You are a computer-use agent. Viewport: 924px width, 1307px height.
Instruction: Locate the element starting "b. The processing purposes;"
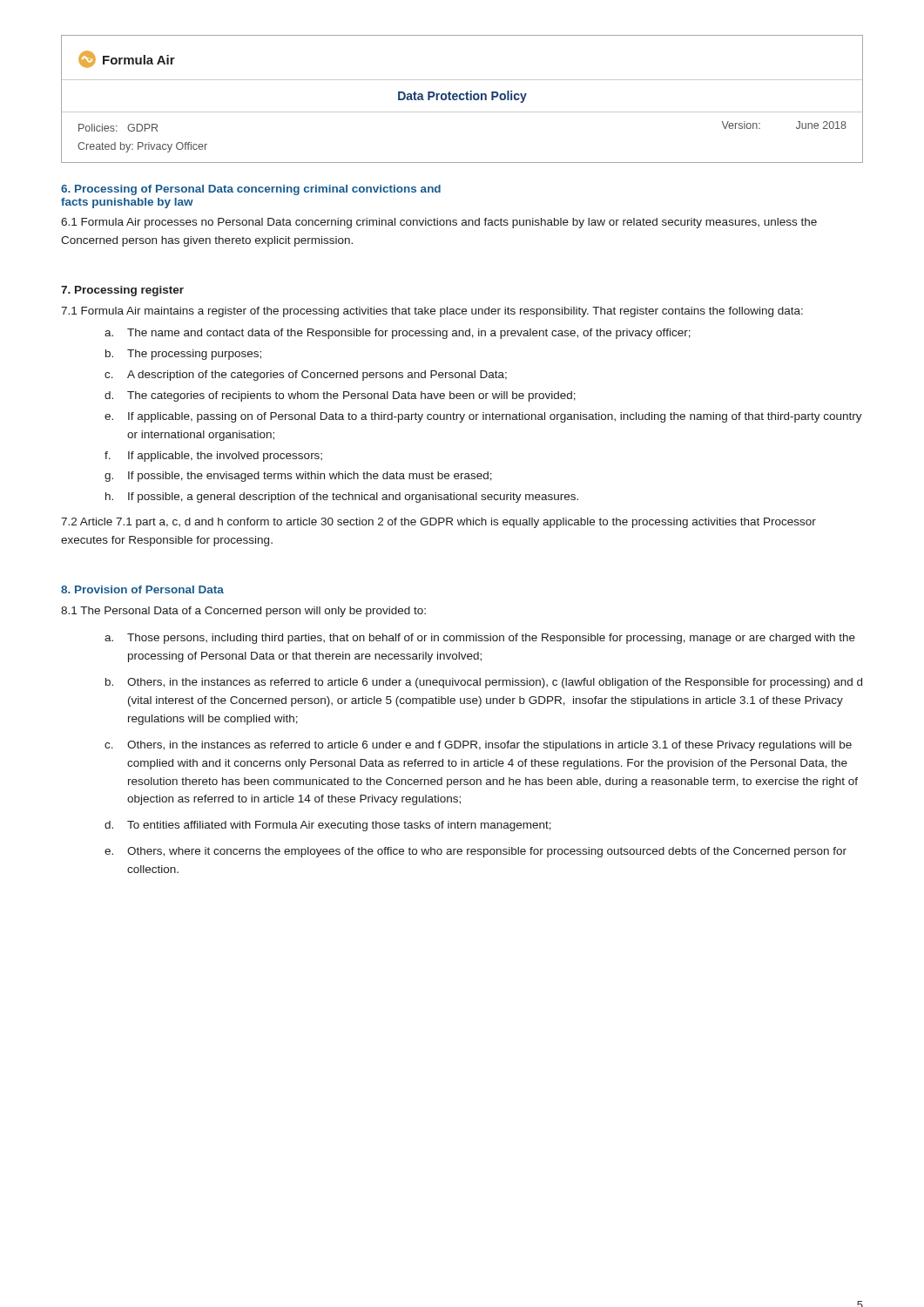click(183, 354)
